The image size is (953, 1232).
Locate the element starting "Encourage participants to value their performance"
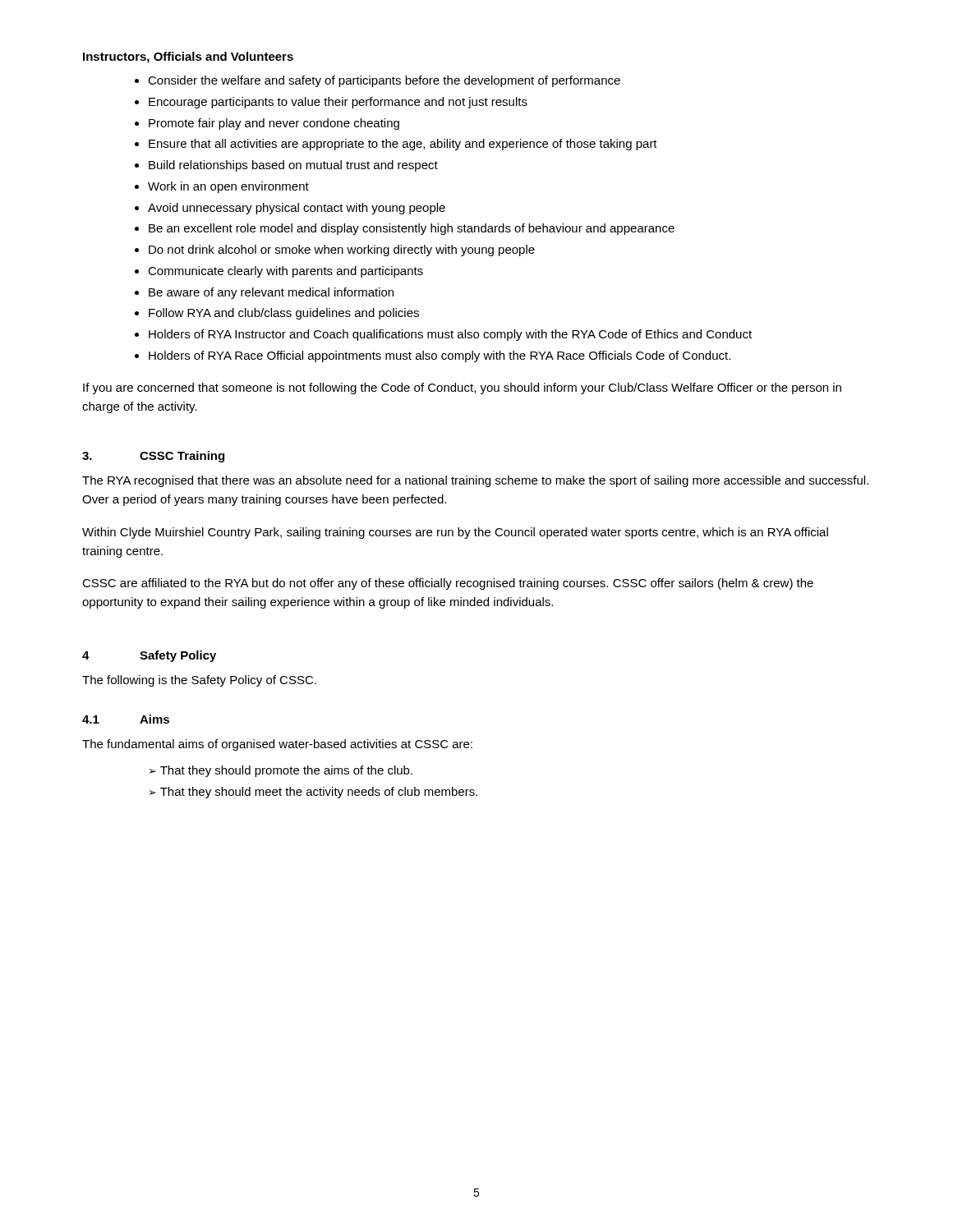(338, 101)
